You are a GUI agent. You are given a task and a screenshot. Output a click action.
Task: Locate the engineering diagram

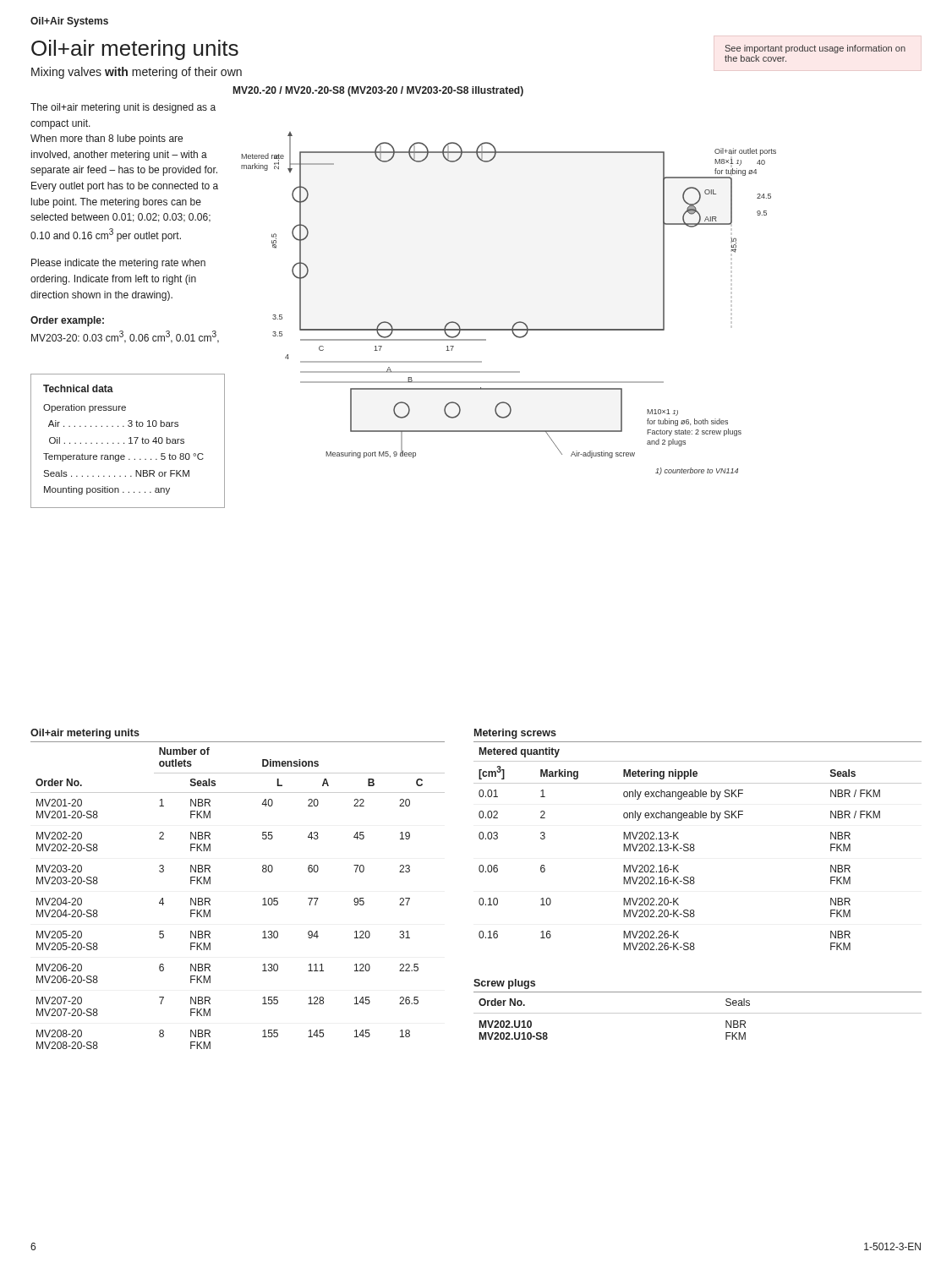577,296
